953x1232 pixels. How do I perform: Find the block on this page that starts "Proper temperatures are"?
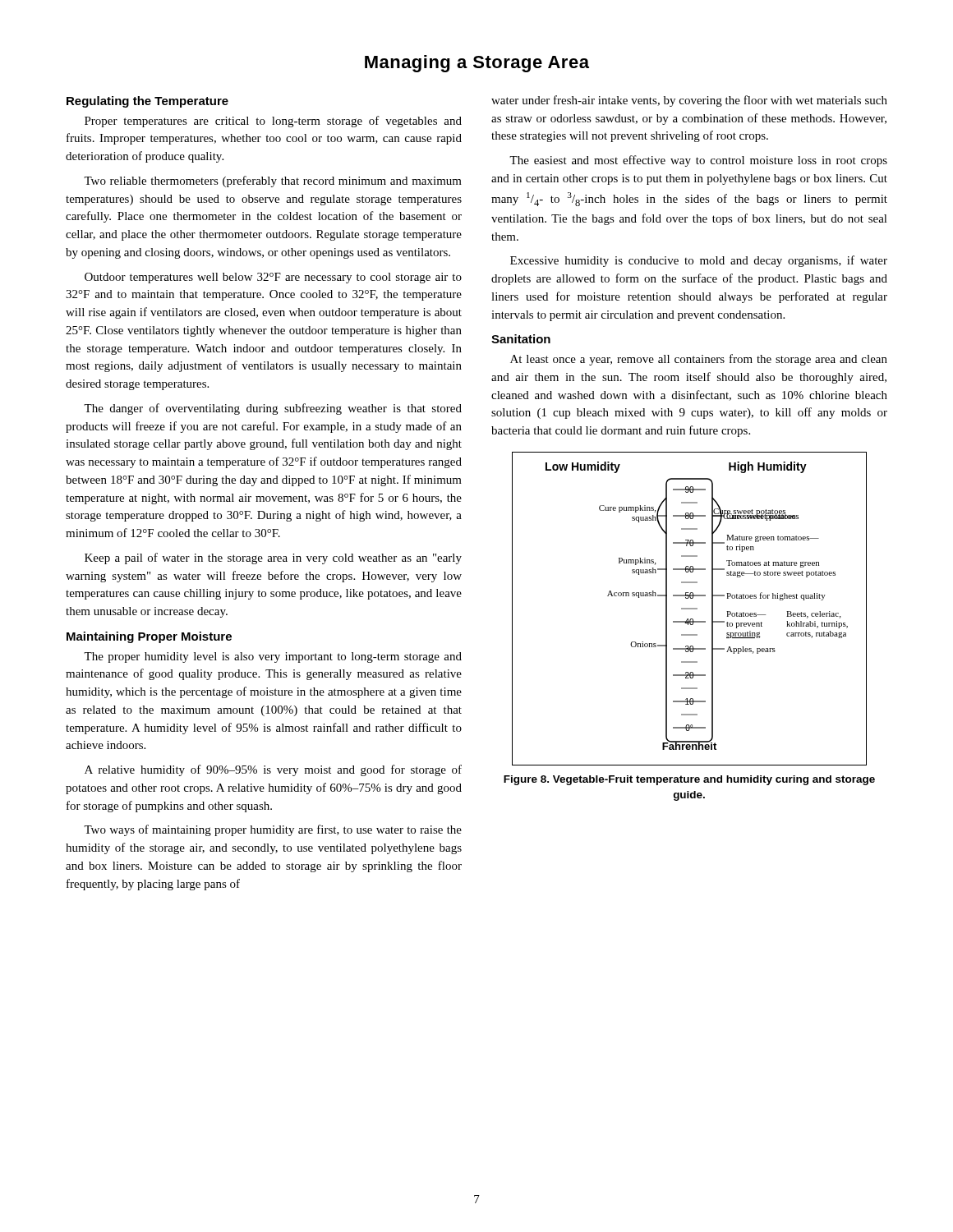click(264, 367)
